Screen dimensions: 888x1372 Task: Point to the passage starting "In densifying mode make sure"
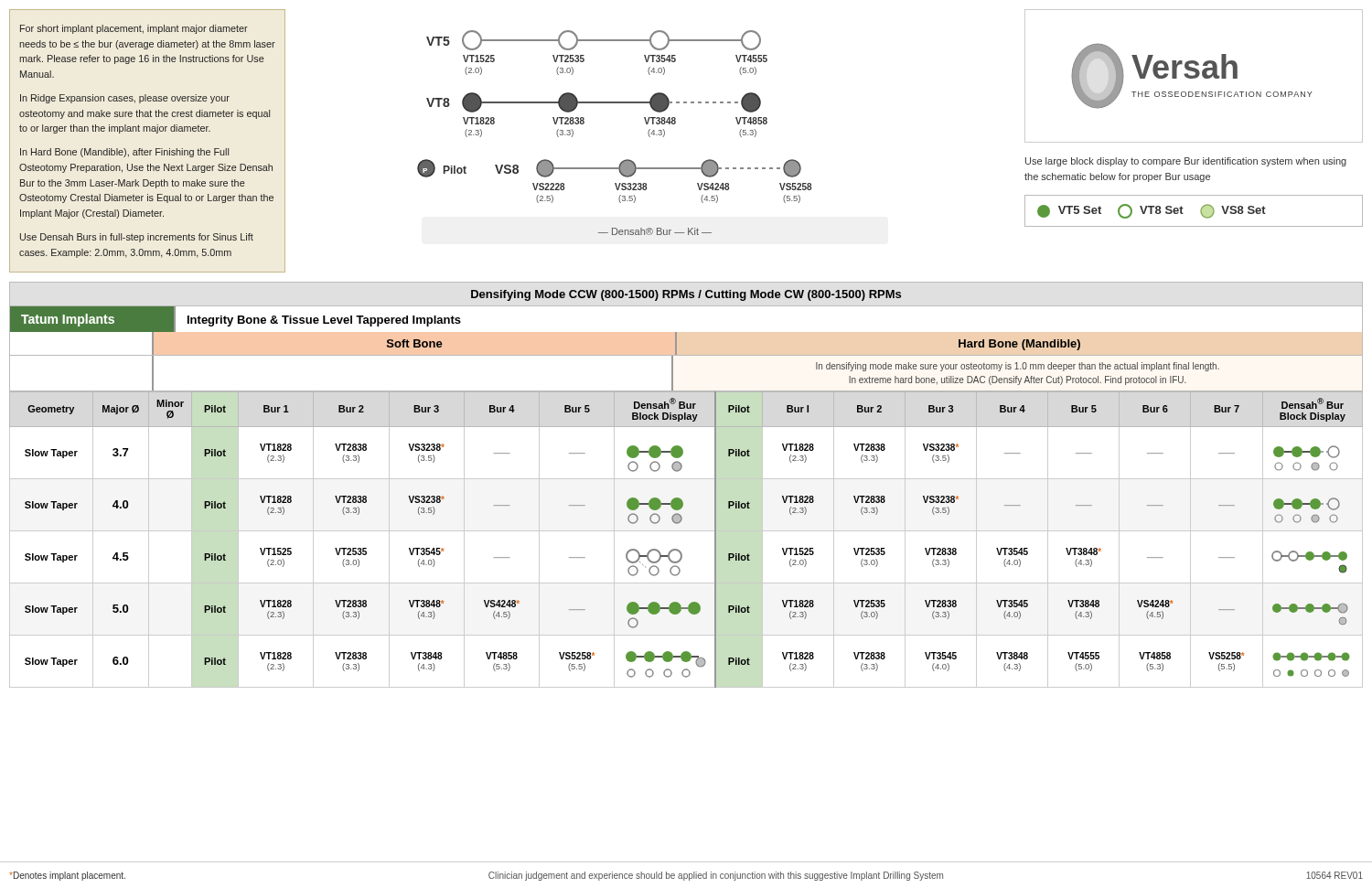(x=1018, y=373)
